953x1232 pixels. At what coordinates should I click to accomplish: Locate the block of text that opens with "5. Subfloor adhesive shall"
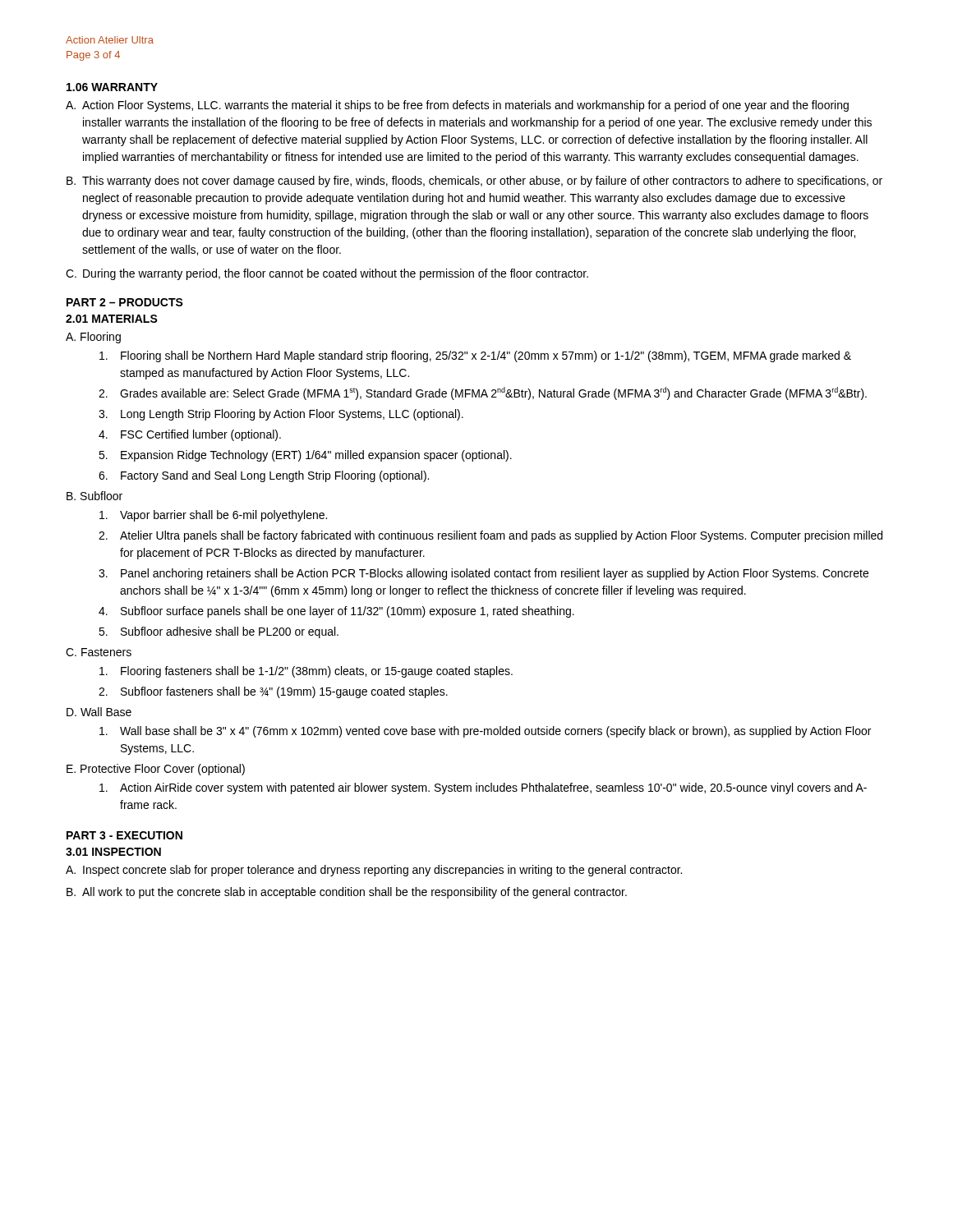click(x=219, y=632)
